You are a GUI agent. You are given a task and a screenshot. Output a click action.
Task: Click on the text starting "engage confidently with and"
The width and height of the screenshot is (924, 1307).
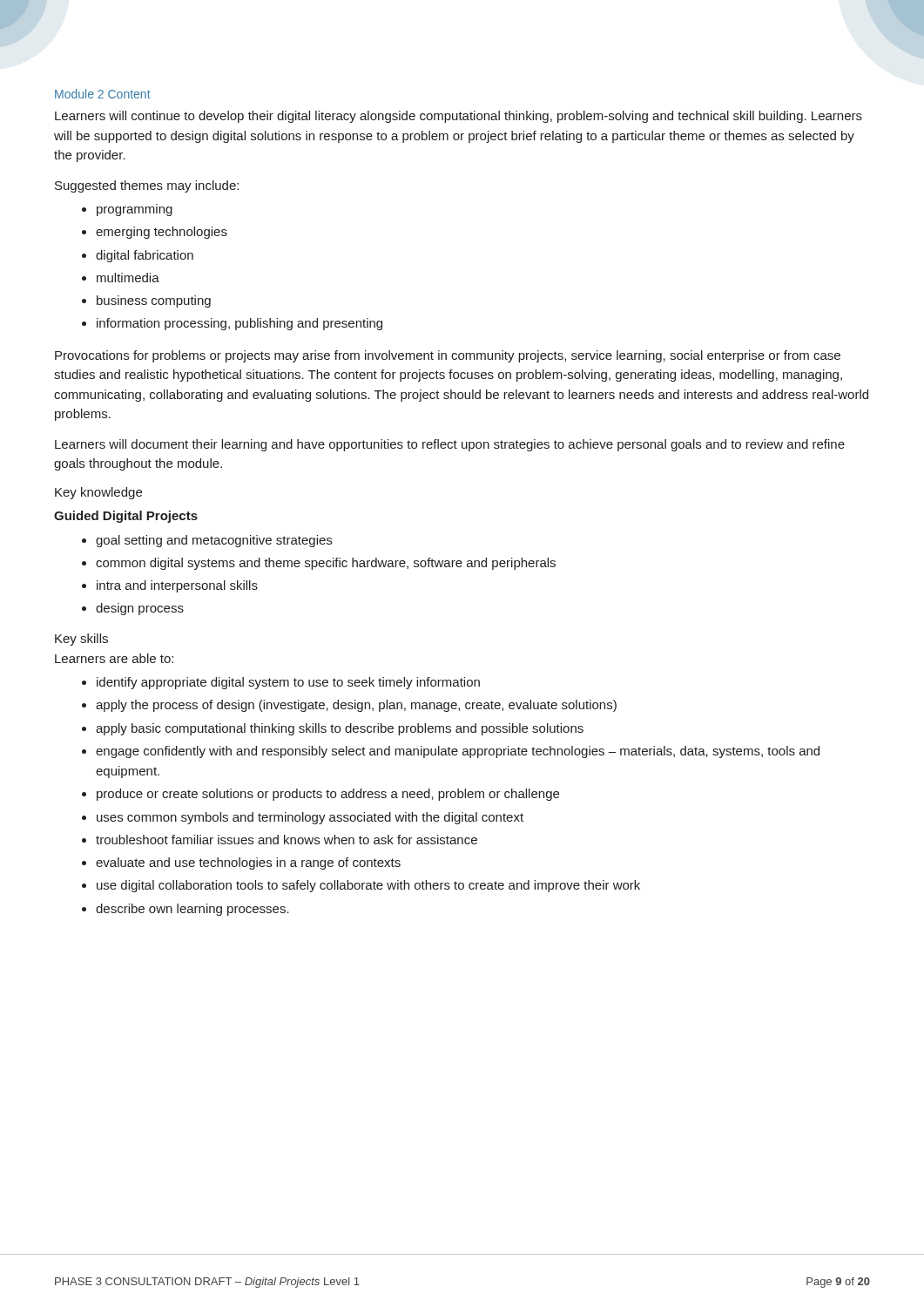tap(458, 761)
